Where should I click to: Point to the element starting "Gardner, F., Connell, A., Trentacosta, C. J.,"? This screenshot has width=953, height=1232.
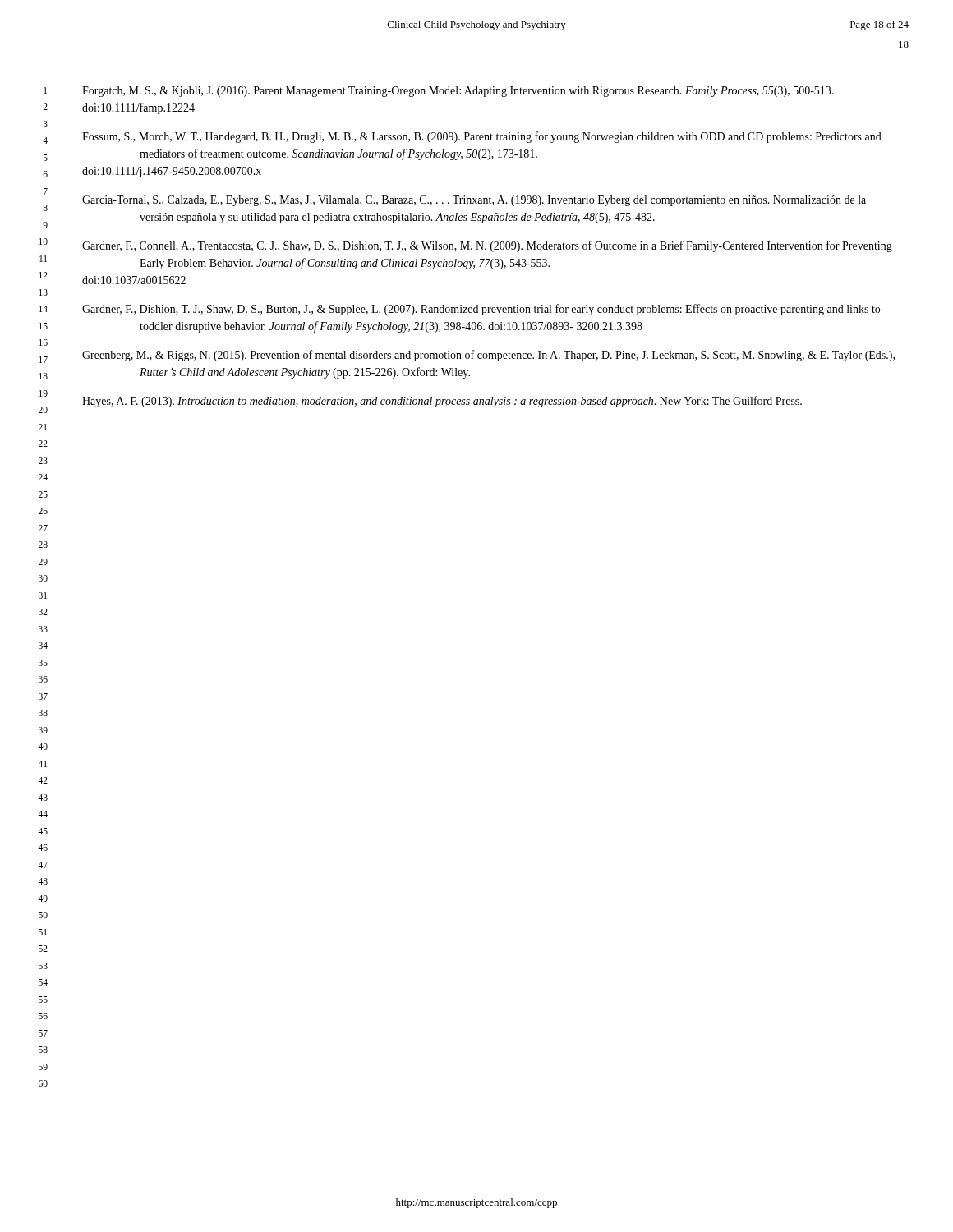tap(491, 265)
